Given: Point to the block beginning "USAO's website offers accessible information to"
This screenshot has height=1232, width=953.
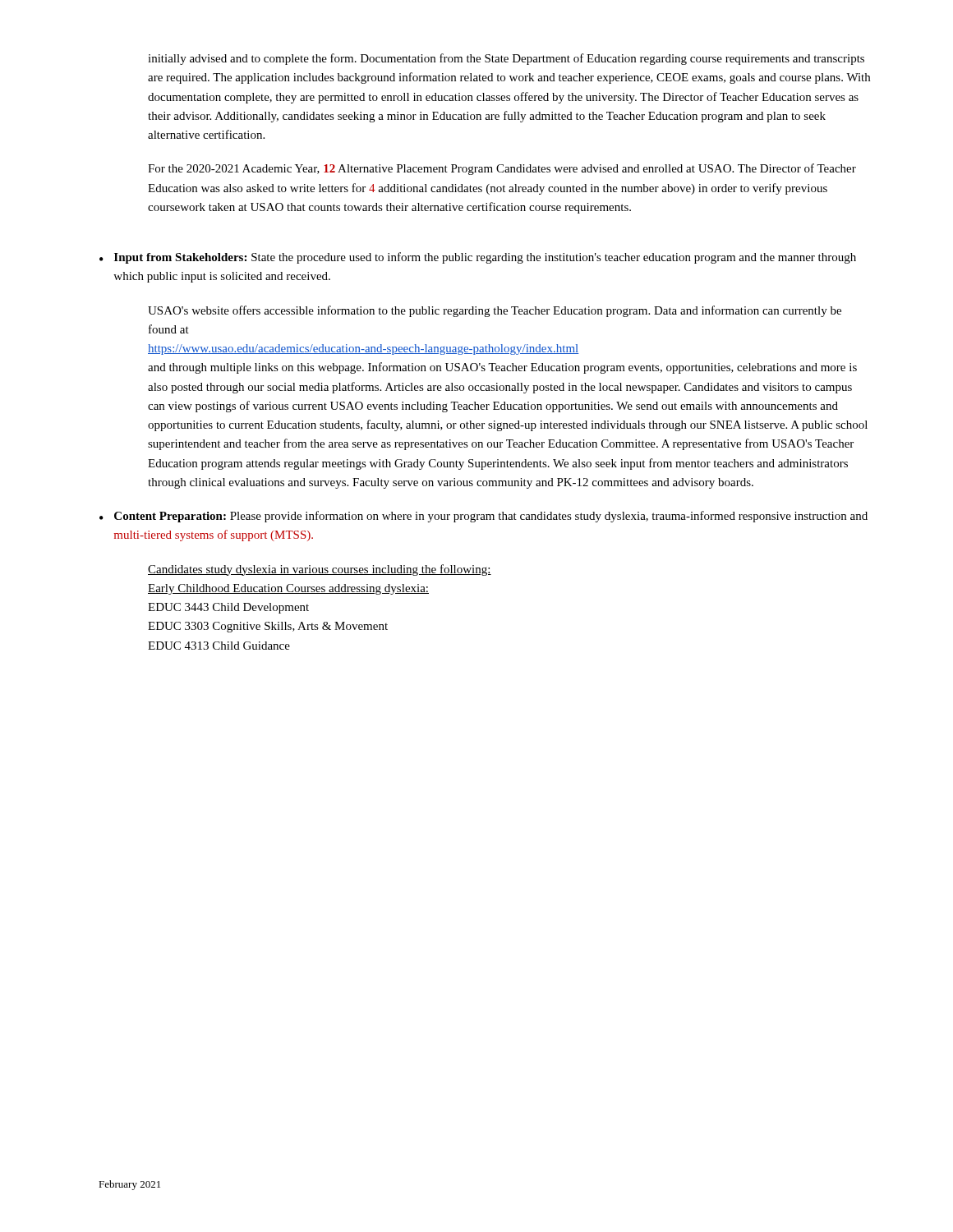Looking at the screenshot, I should [508, 396].
